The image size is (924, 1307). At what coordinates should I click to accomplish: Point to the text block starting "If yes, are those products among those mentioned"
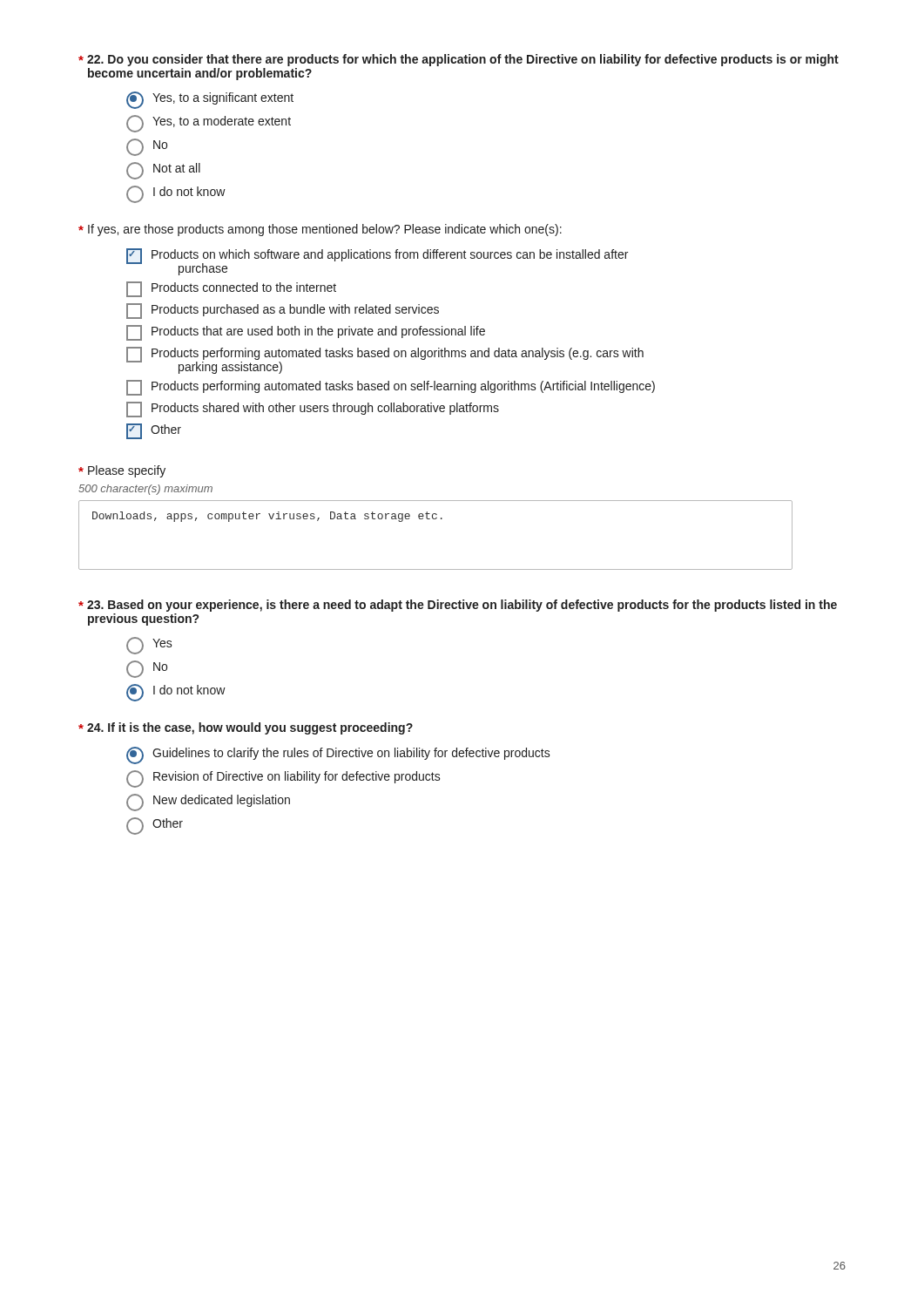point(320,230)
